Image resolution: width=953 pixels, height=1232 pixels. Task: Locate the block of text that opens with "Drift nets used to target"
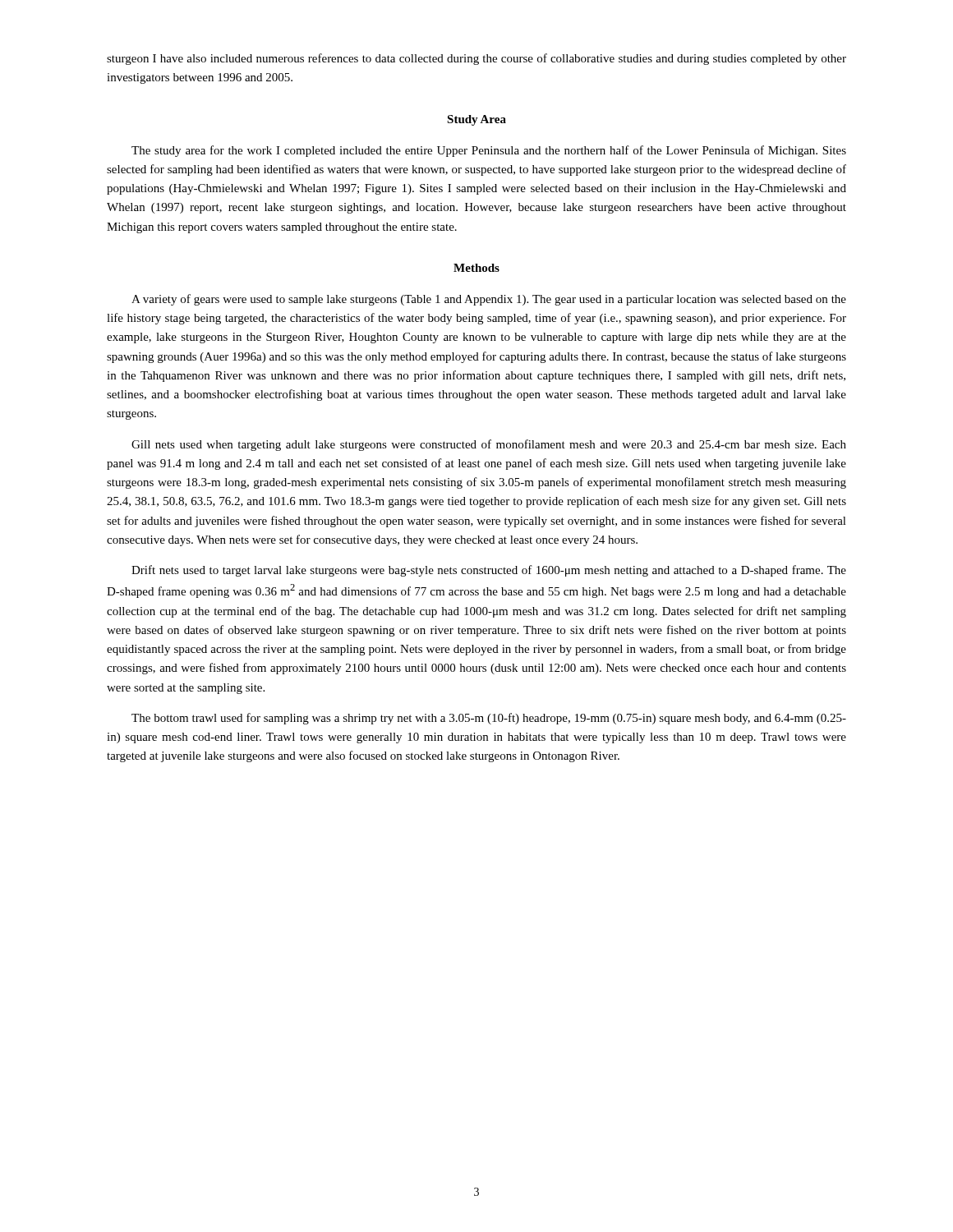pos(476,629)
